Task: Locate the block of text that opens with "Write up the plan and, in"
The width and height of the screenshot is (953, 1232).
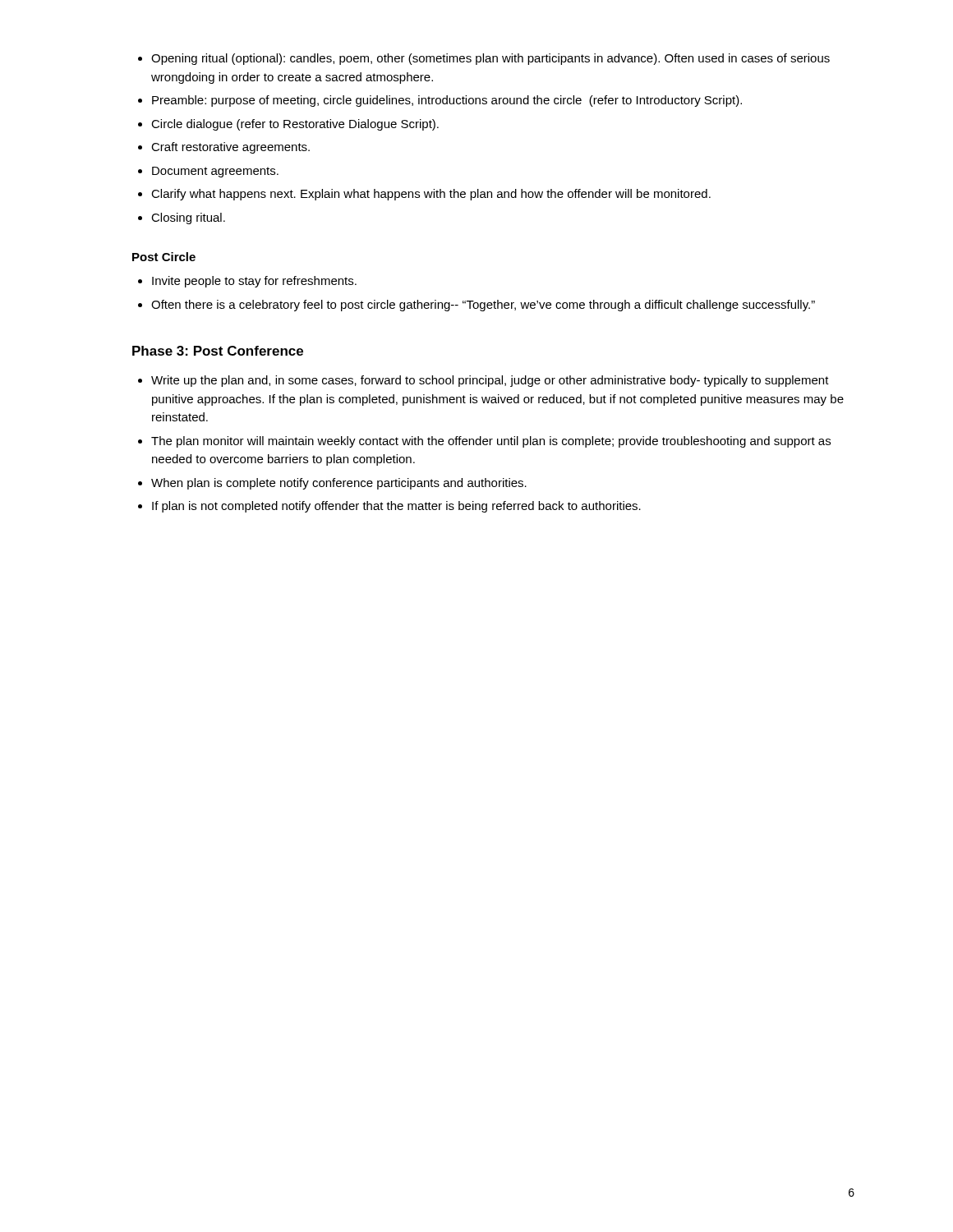Action: pyautogui.click(x=503, y=399)
